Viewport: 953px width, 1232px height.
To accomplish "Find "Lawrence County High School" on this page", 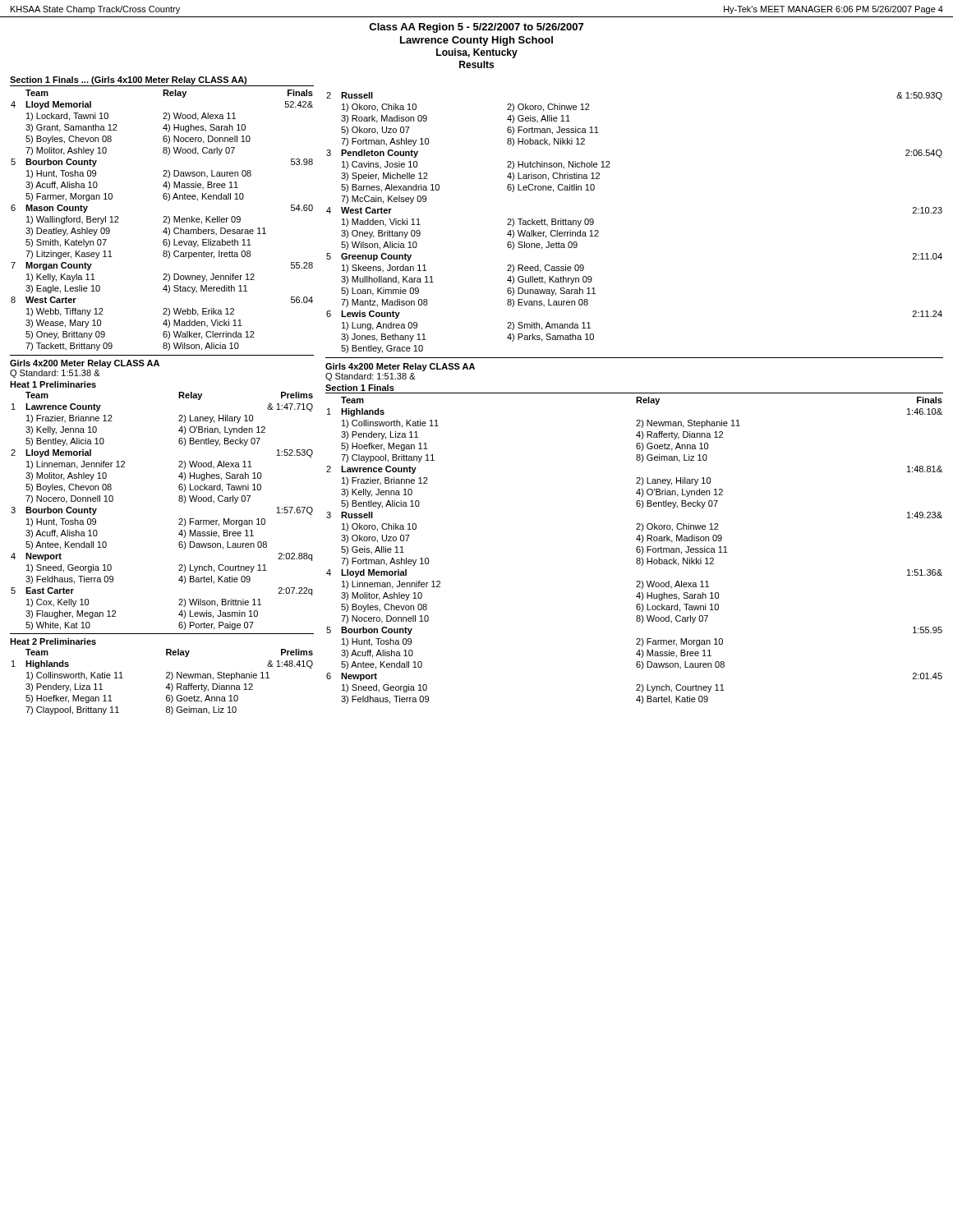I will (476, 40).
